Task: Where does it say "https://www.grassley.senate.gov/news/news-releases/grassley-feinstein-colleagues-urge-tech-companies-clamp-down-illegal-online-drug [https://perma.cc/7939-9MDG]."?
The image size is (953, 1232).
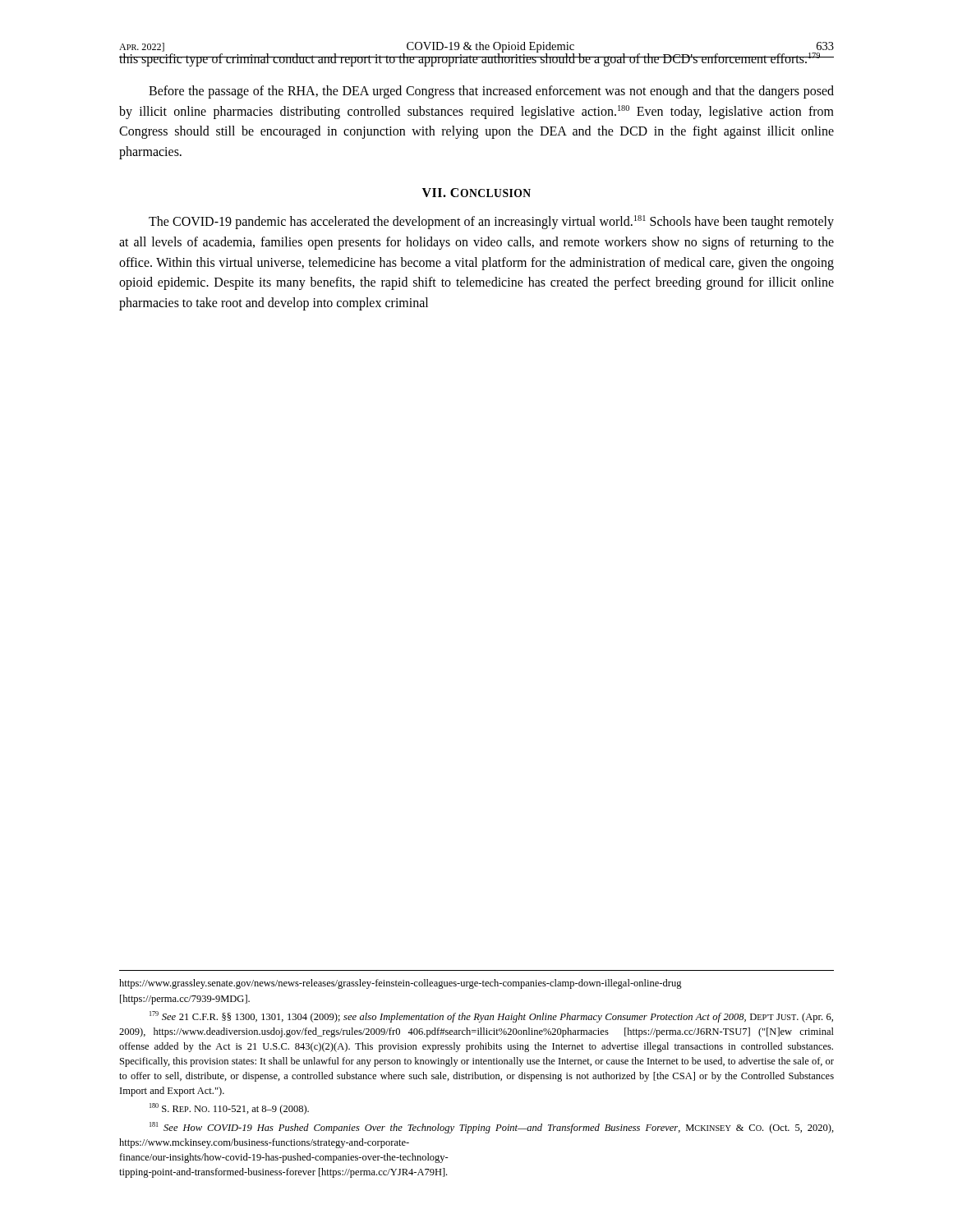Action: point(400,991)
